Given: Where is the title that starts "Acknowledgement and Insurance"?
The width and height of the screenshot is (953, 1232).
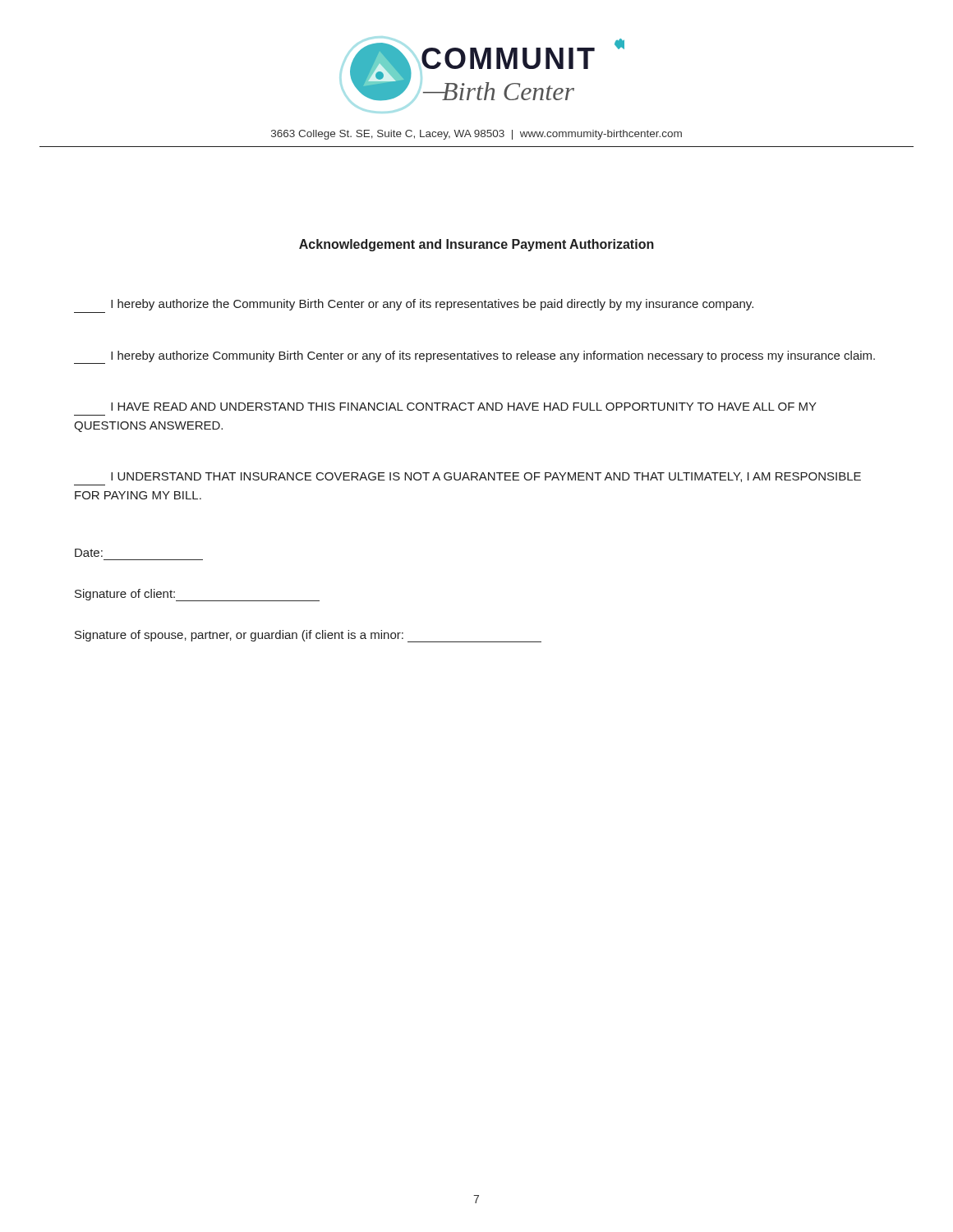Looking at the screenshot, I should click(x=476, y=244).
